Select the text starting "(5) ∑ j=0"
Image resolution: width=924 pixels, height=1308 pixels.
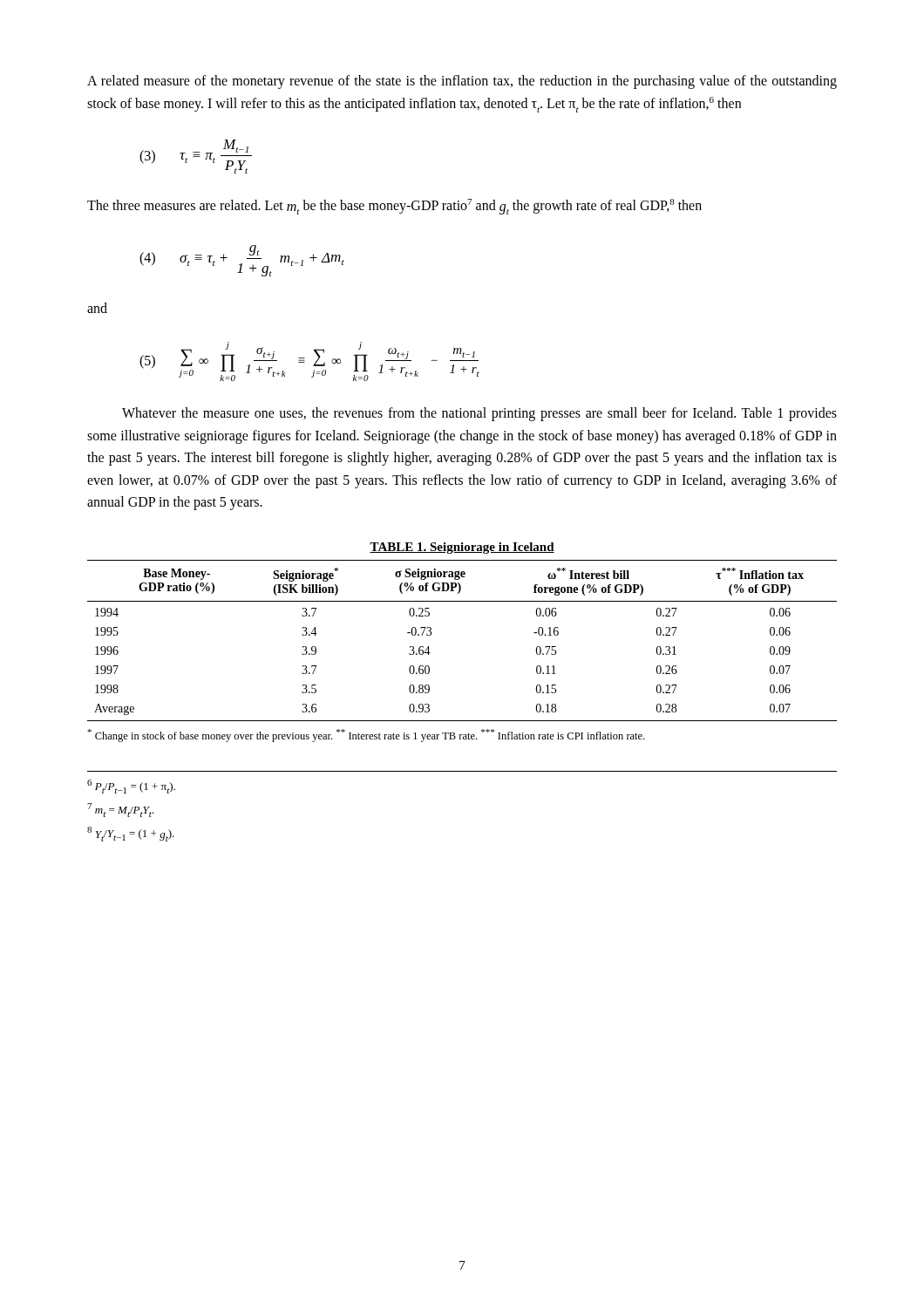click(311, 361)
